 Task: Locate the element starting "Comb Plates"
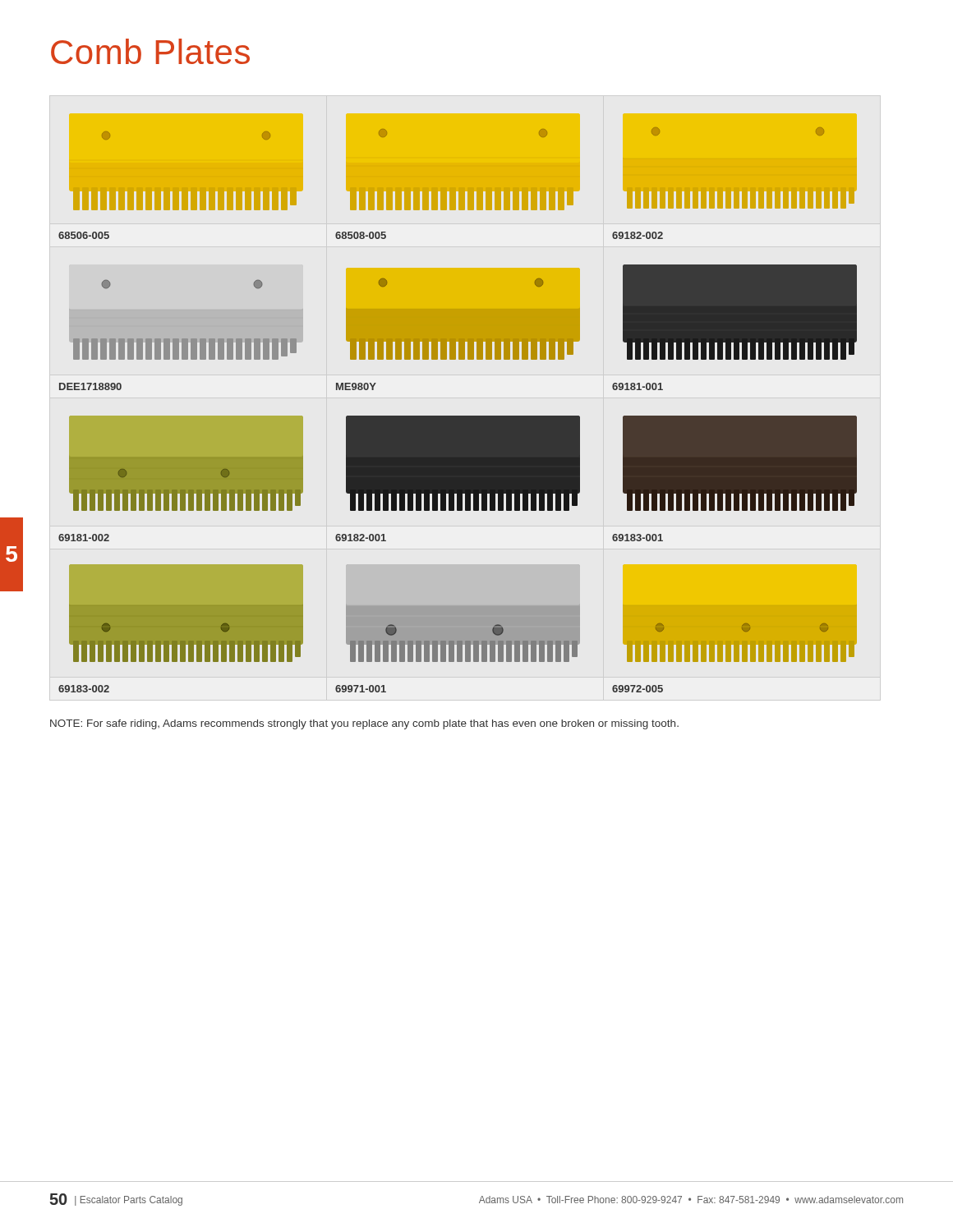pos(150,52)
